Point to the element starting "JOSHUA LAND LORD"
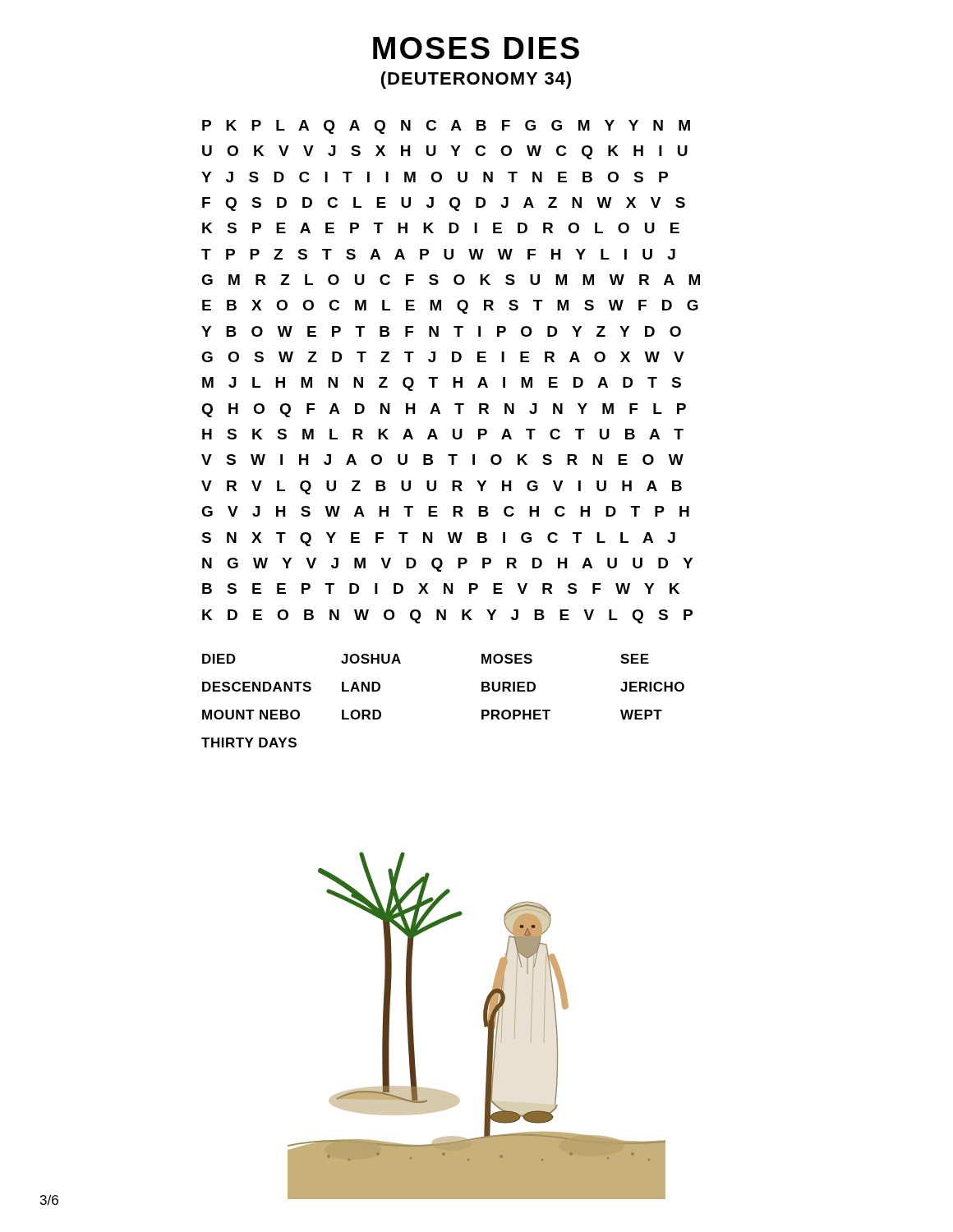953x1232 pixels. 371,659
